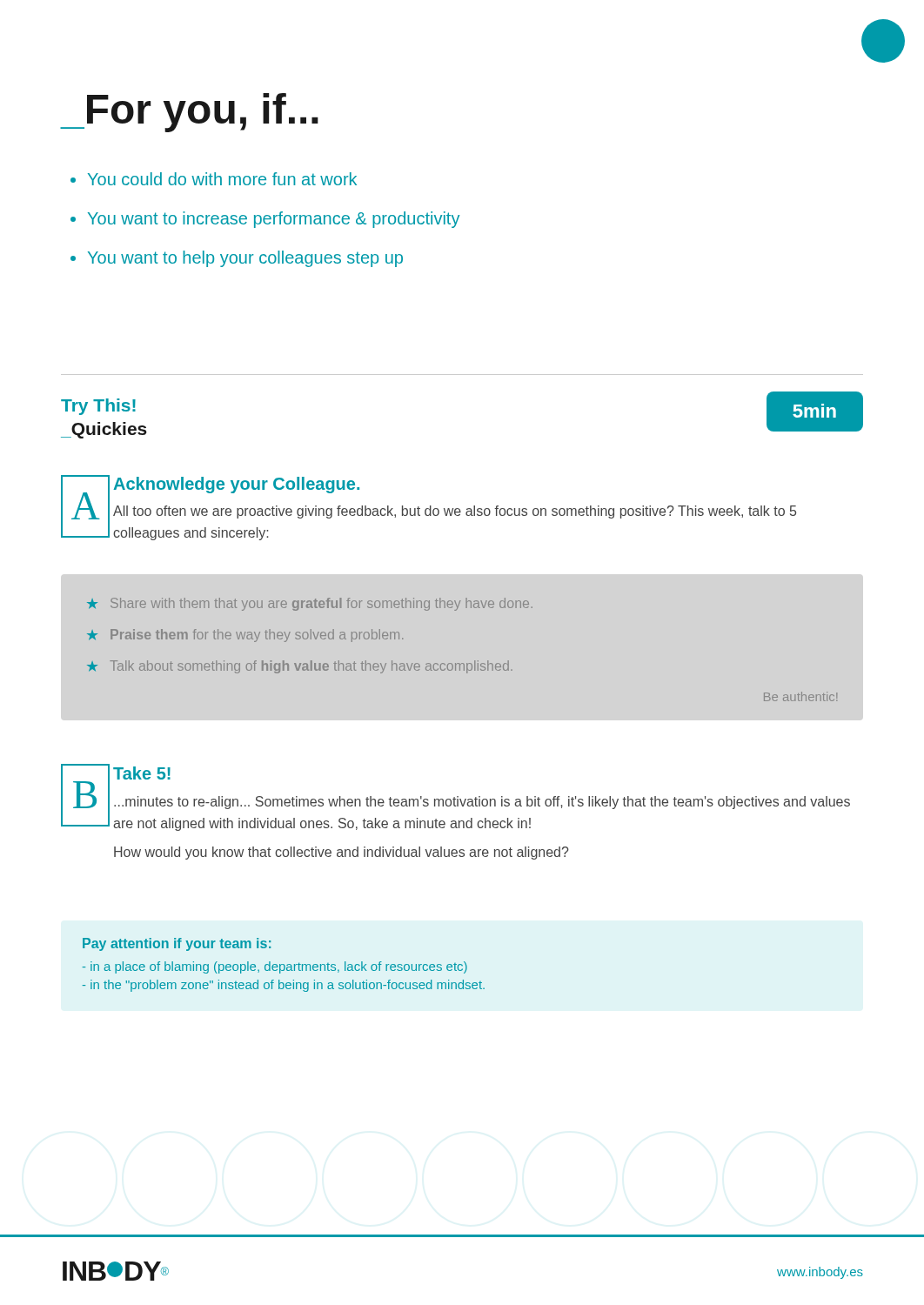The image size is (924, 1305).
Task: Click on the text block that says "All too often we are proactive"
Action: pyautogui.click(x=488, y=523)
